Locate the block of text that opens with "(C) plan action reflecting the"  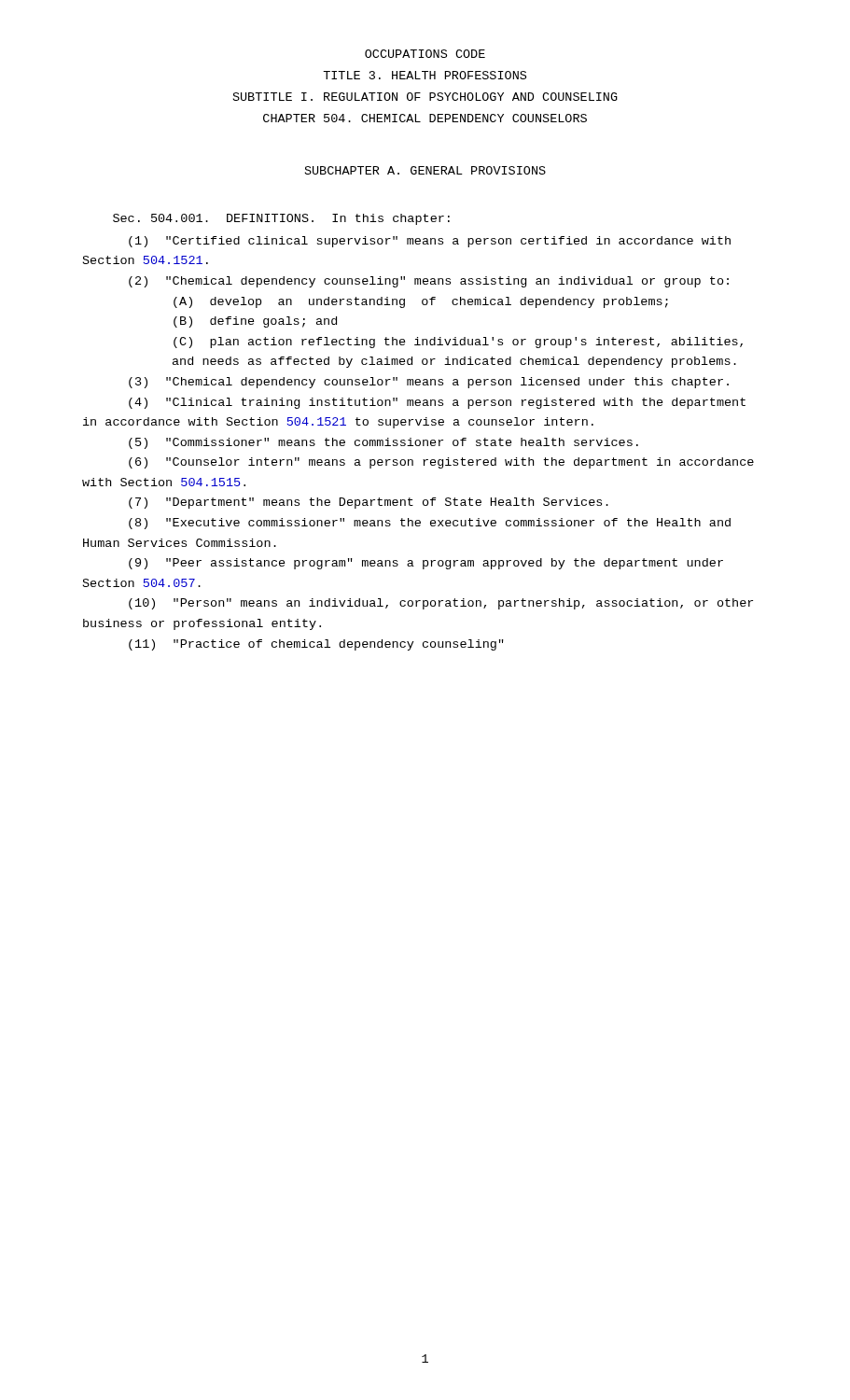[x=459, y=352]
